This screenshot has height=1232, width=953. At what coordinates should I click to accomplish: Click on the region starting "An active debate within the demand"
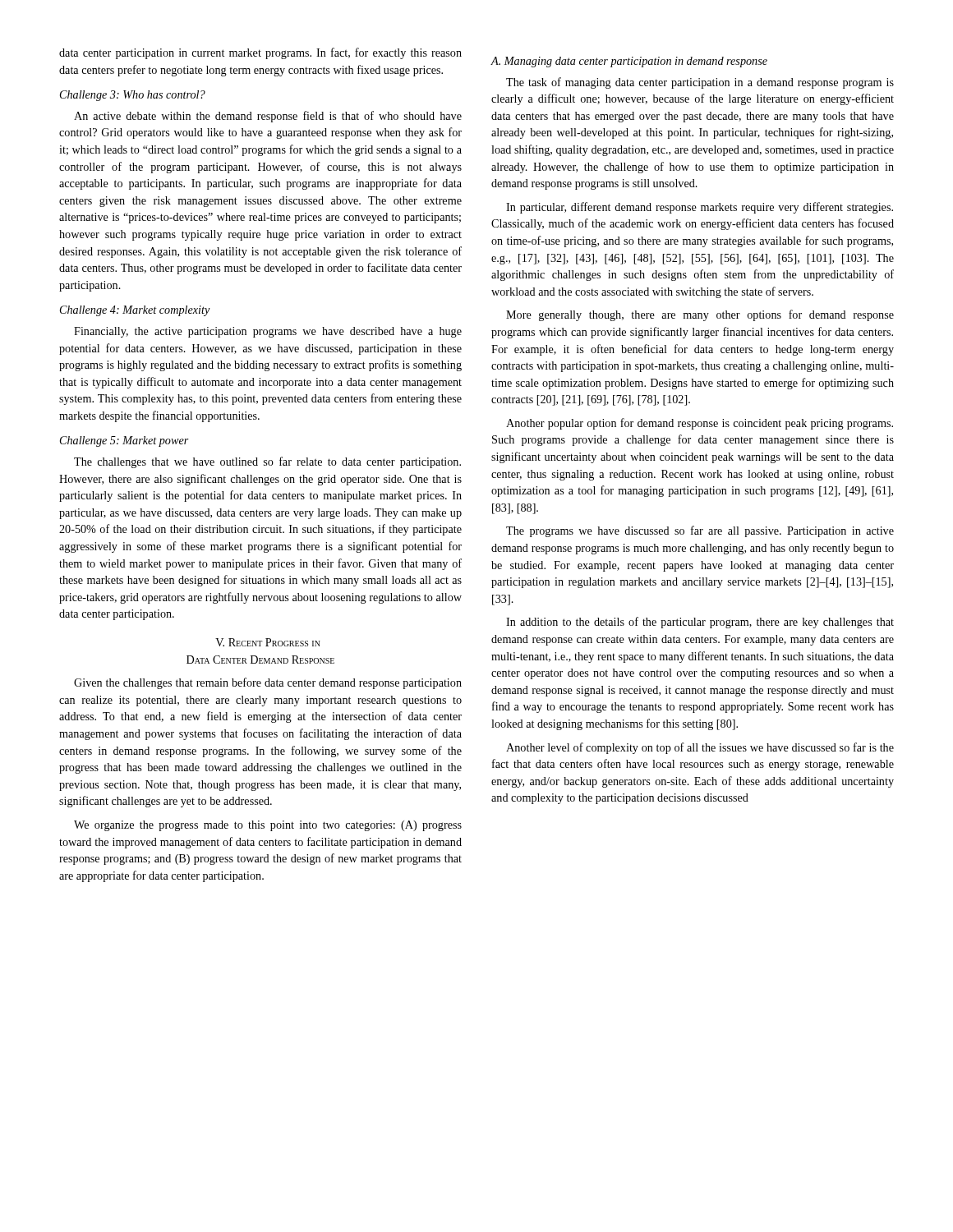[260, 200]
